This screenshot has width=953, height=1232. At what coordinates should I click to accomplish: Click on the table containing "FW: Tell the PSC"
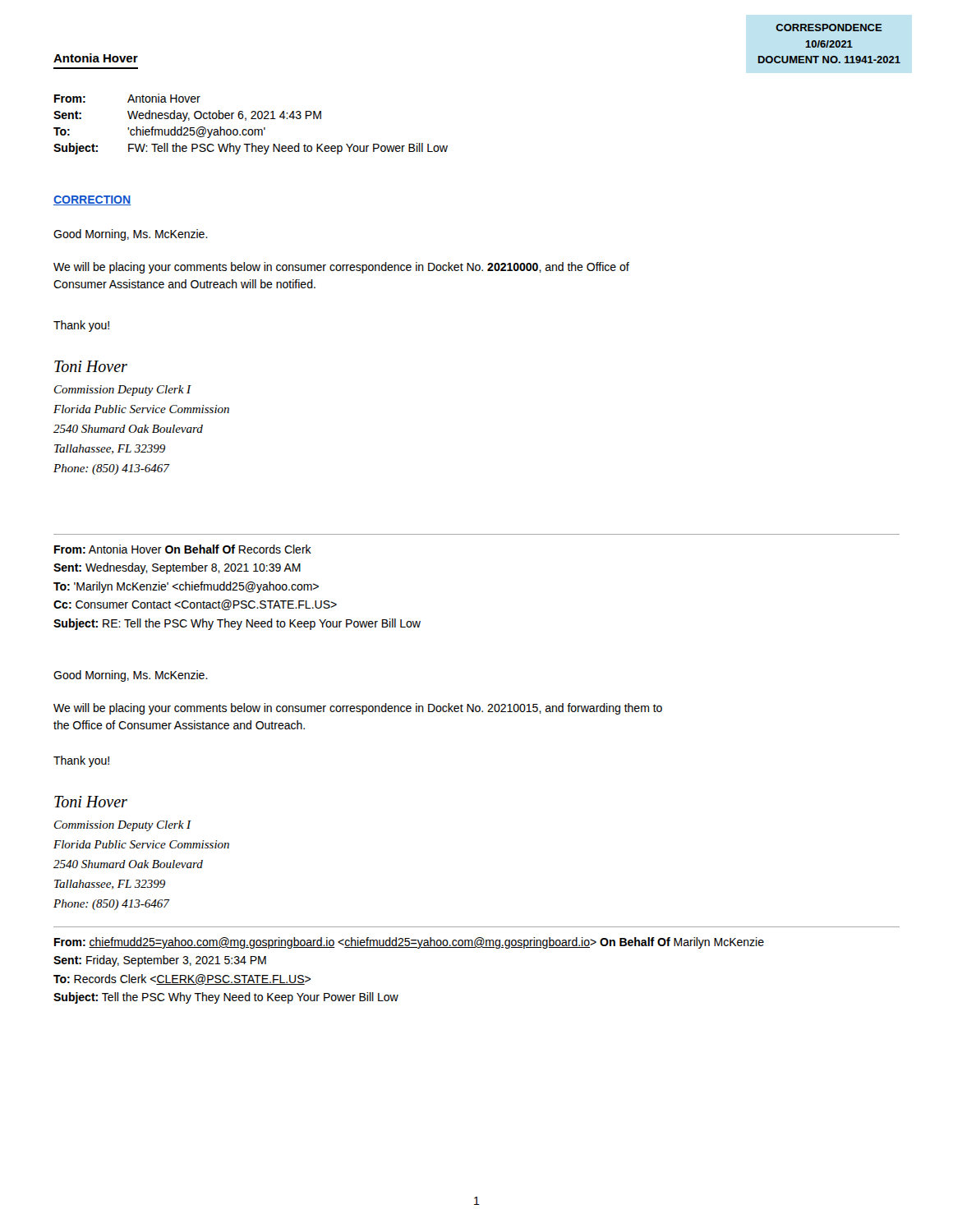[x=476, y=123]
